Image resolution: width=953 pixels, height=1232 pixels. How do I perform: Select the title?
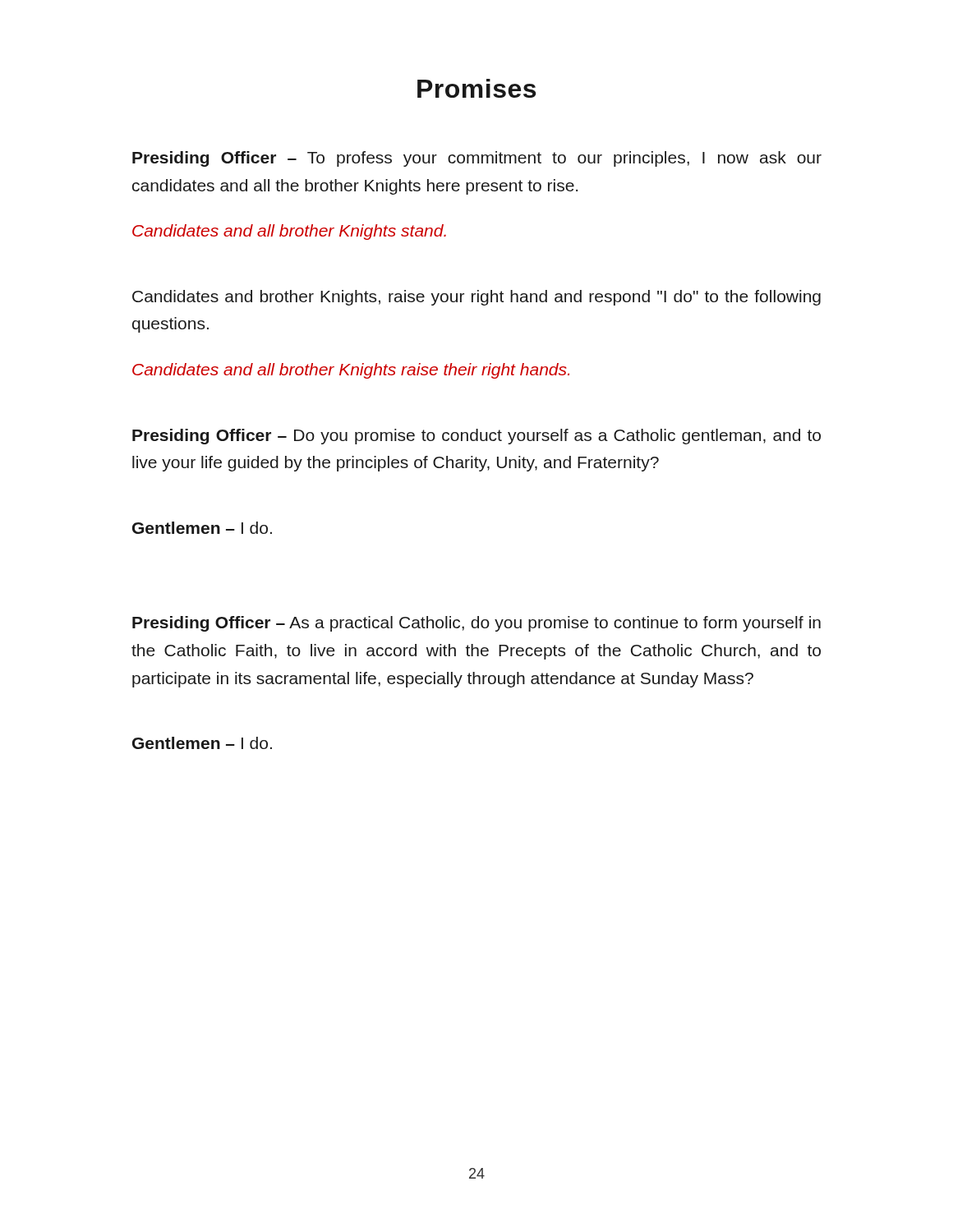(x=476, y=89)
